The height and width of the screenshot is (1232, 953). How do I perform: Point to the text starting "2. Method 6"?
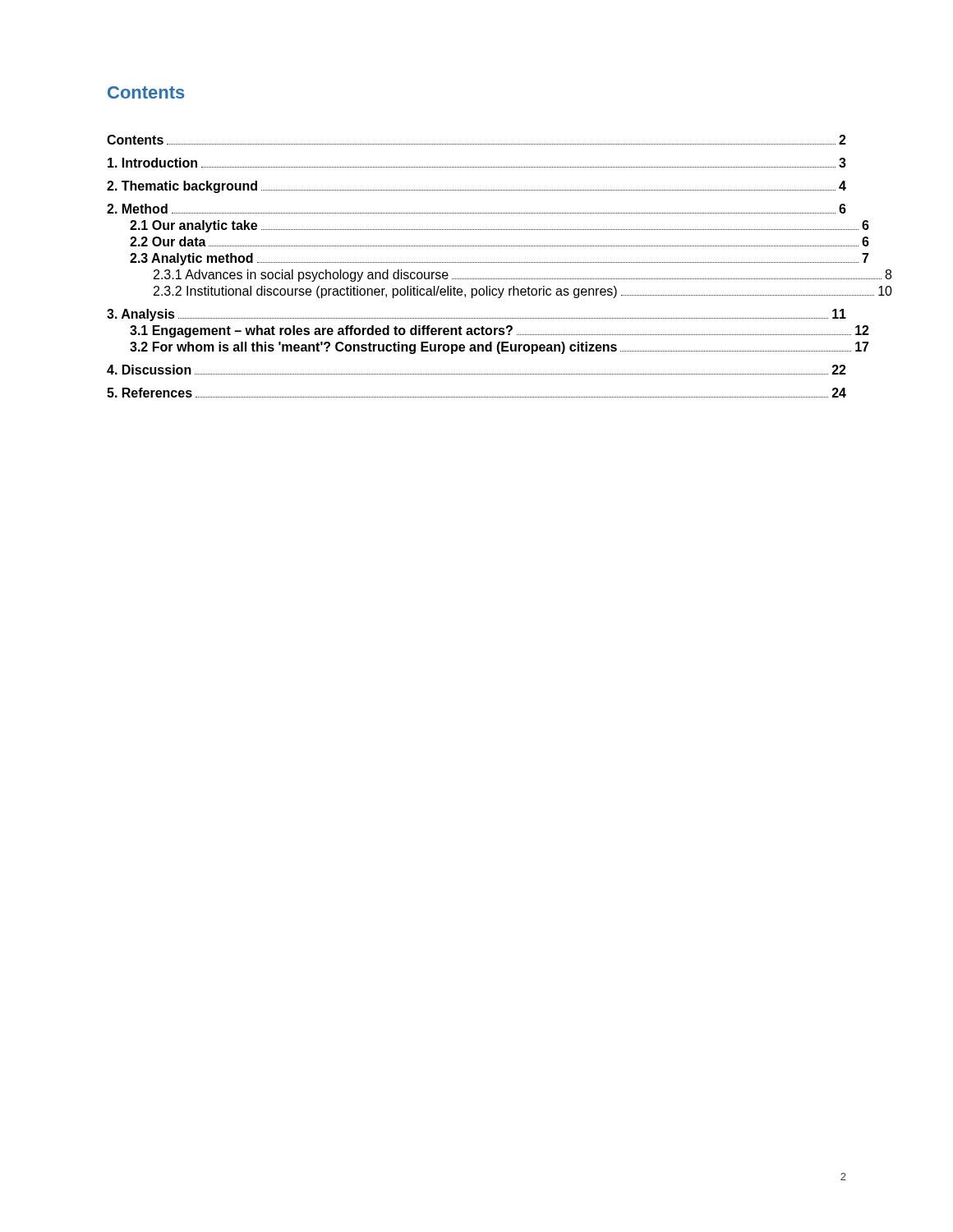(x=476, y=209)
